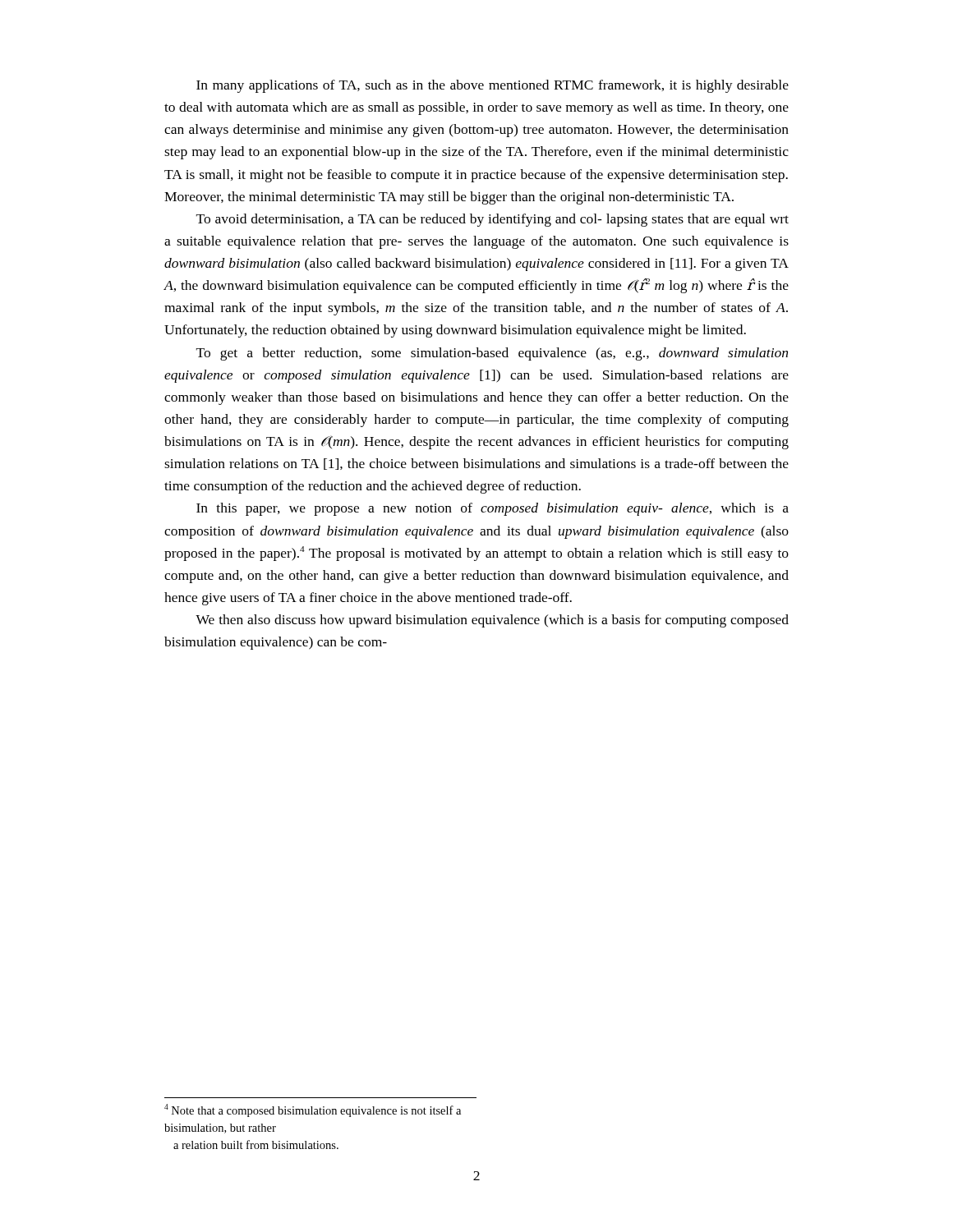This screenshot has width=953, height=1232.
Task: Locate the block starting "To avoid determinisation, a TA"
Action: (x=476, y=274)
